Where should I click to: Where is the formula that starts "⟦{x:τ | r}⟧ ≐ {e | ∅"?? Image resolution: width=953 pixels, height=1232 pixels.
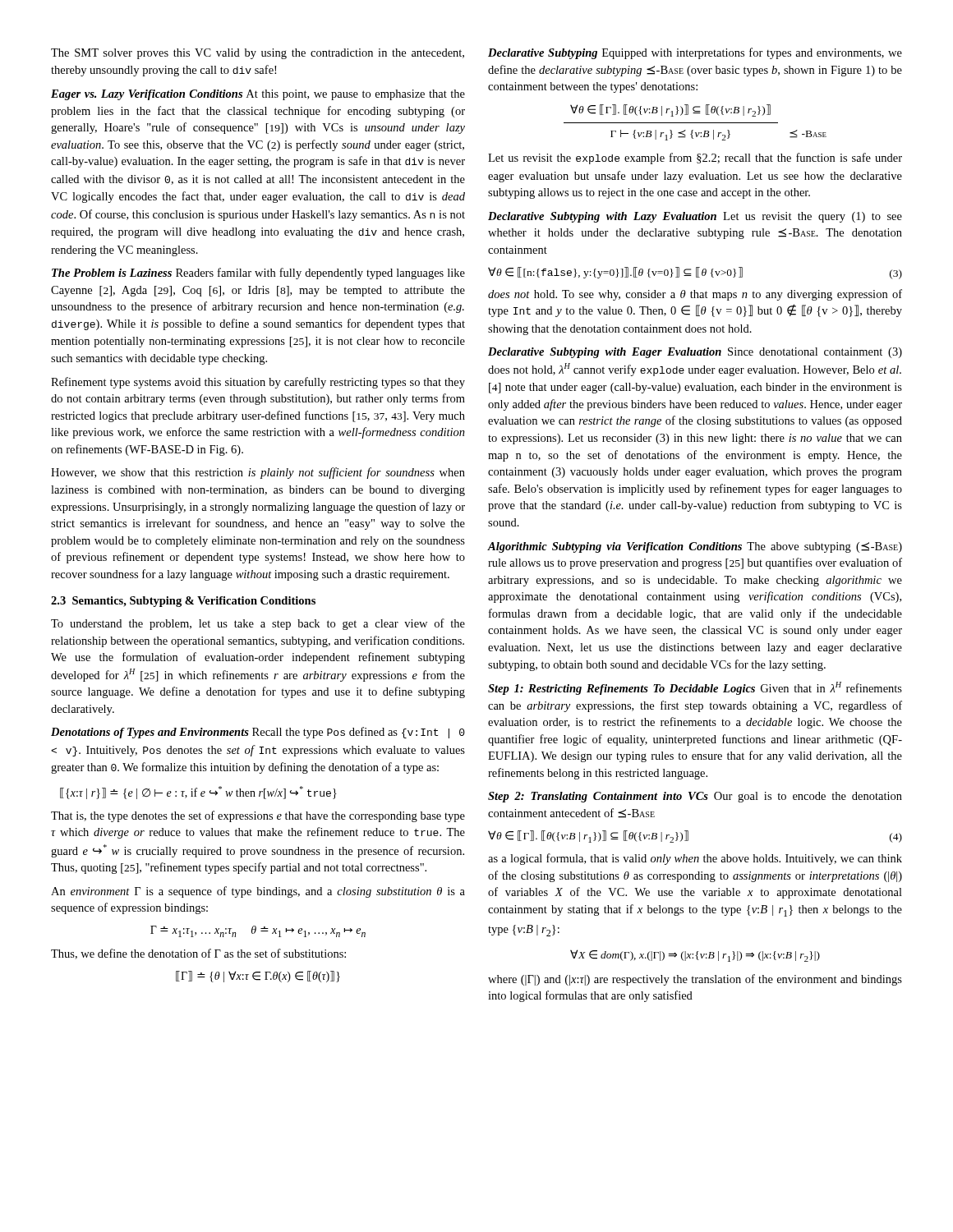coord(262,792)
